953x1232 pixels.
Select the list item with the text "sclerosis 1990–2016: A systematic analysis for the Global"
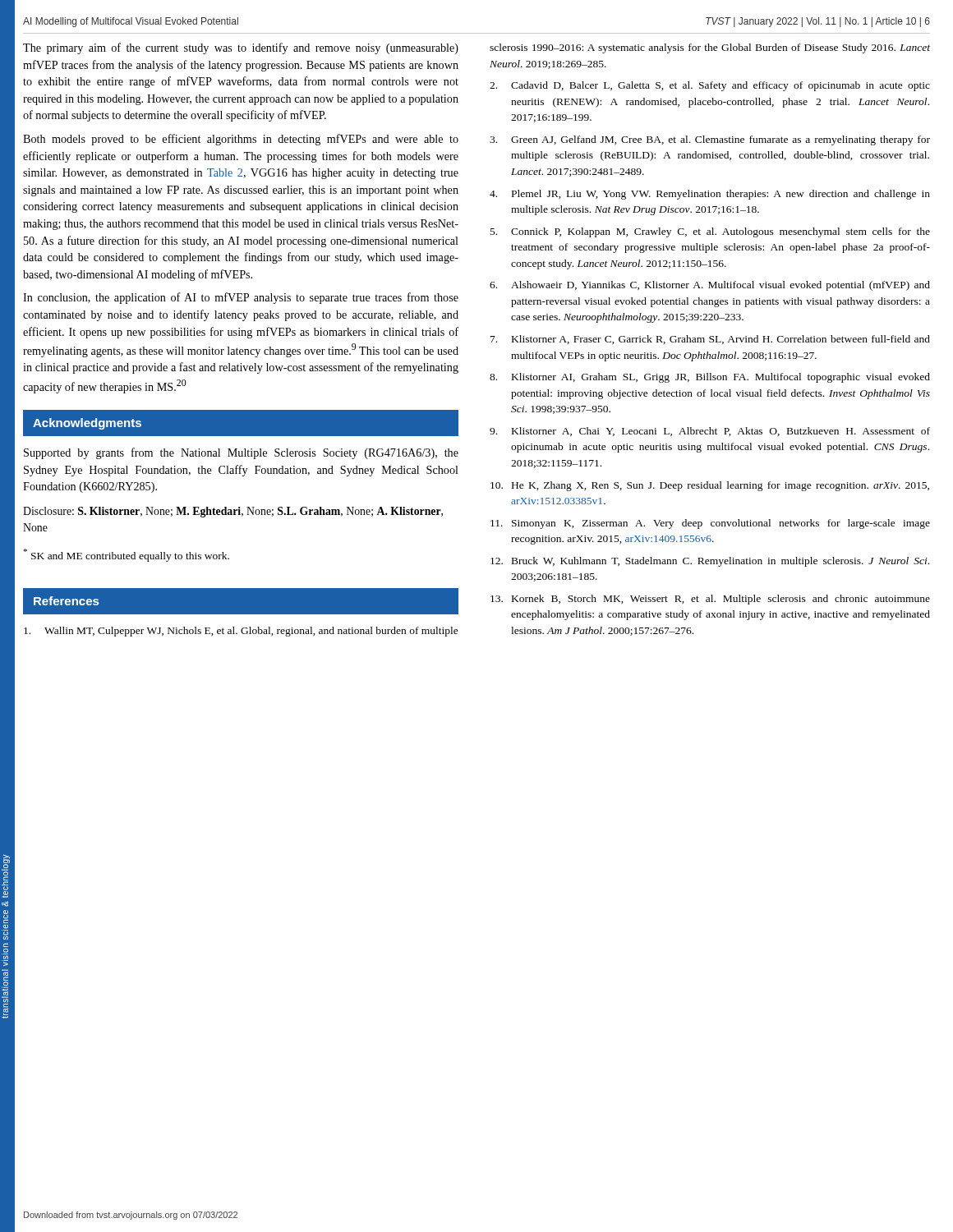click(x=710, y=56)
